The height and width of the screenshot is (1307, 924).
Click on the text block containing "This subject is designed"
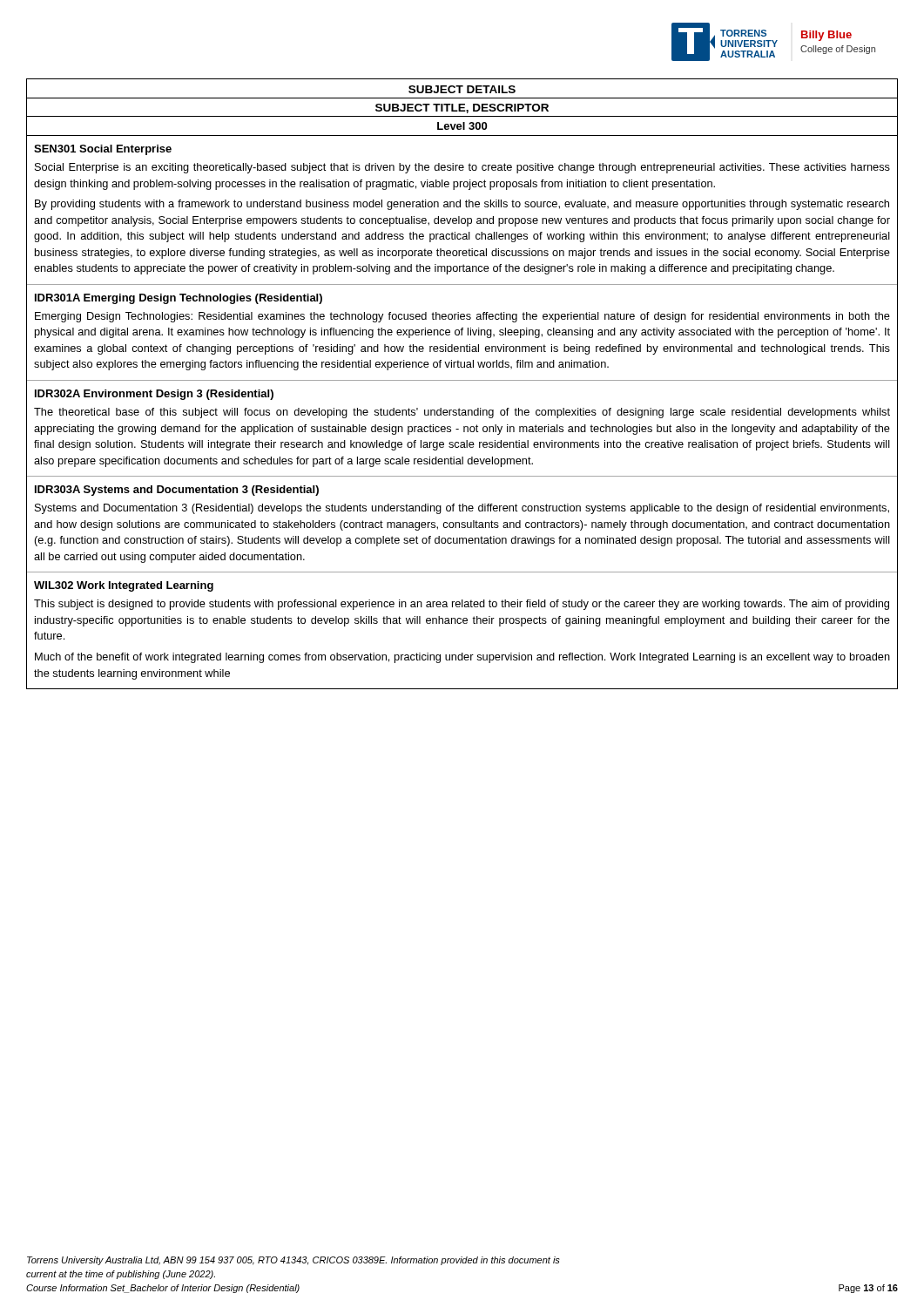click(x=462, y=620)
